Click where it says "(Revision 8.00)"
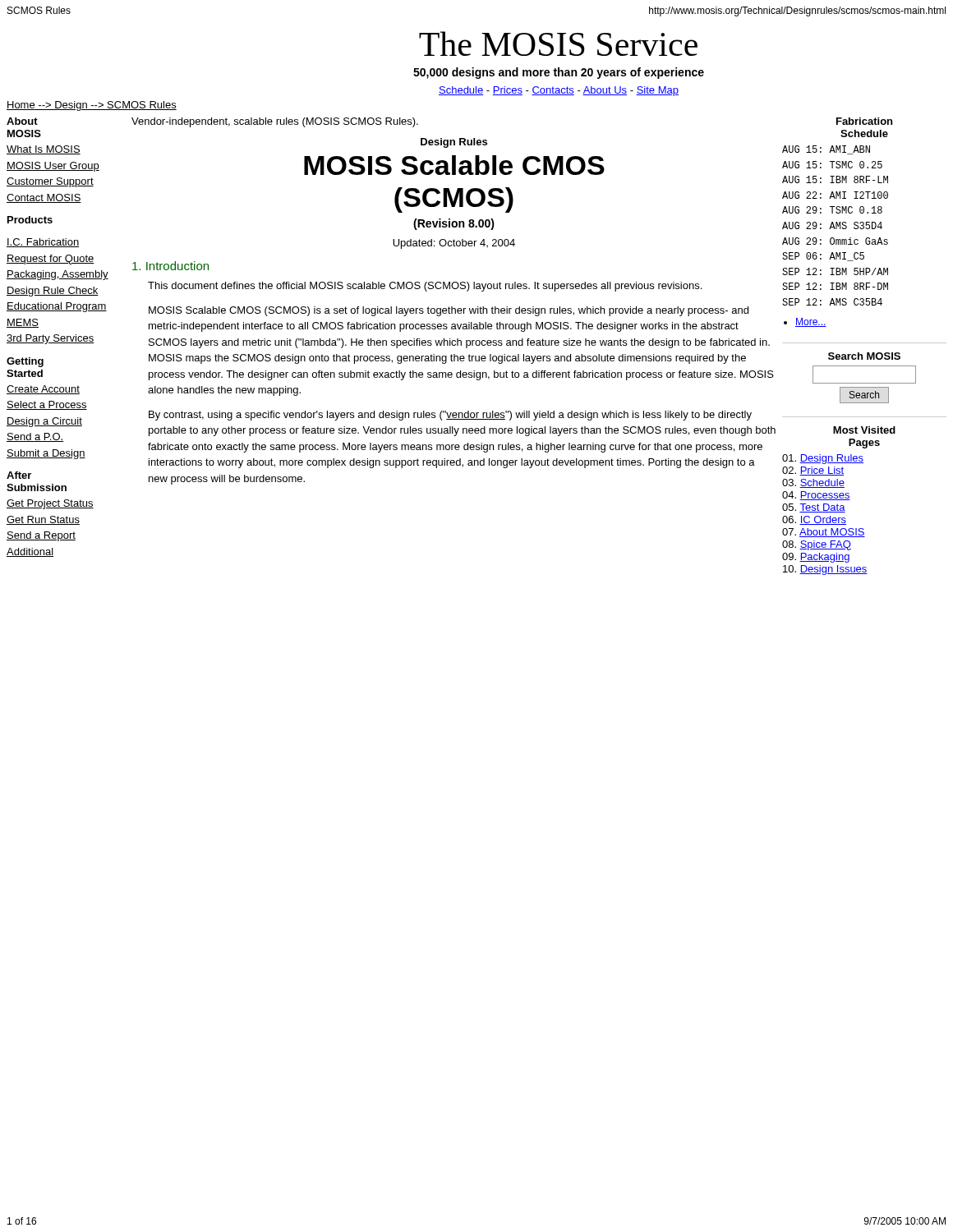 pos(454,224)
